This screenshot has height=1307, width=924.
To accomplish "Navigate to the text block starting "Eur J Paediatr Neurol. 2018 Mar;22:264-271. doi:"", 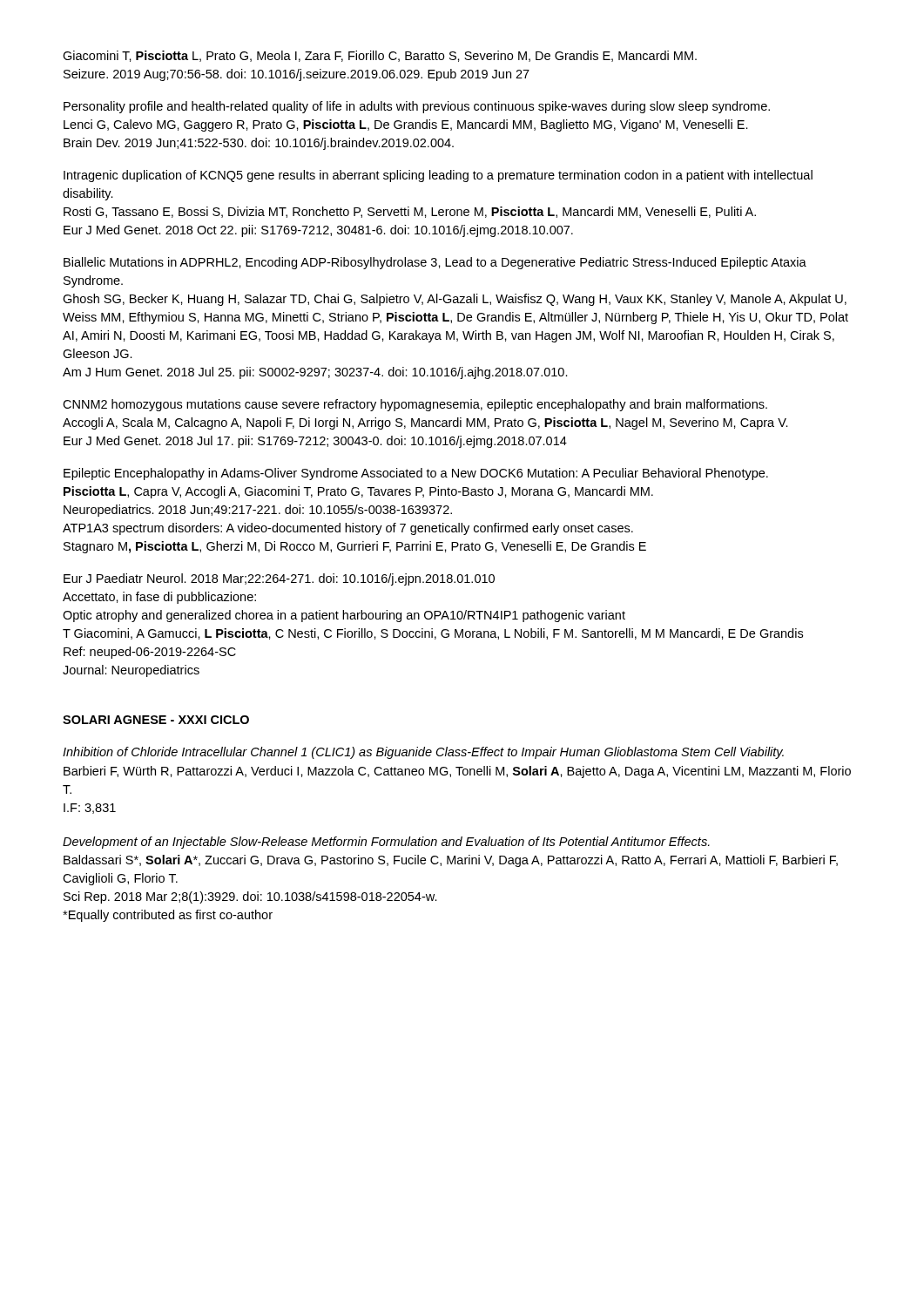I will tap(433, 625).
